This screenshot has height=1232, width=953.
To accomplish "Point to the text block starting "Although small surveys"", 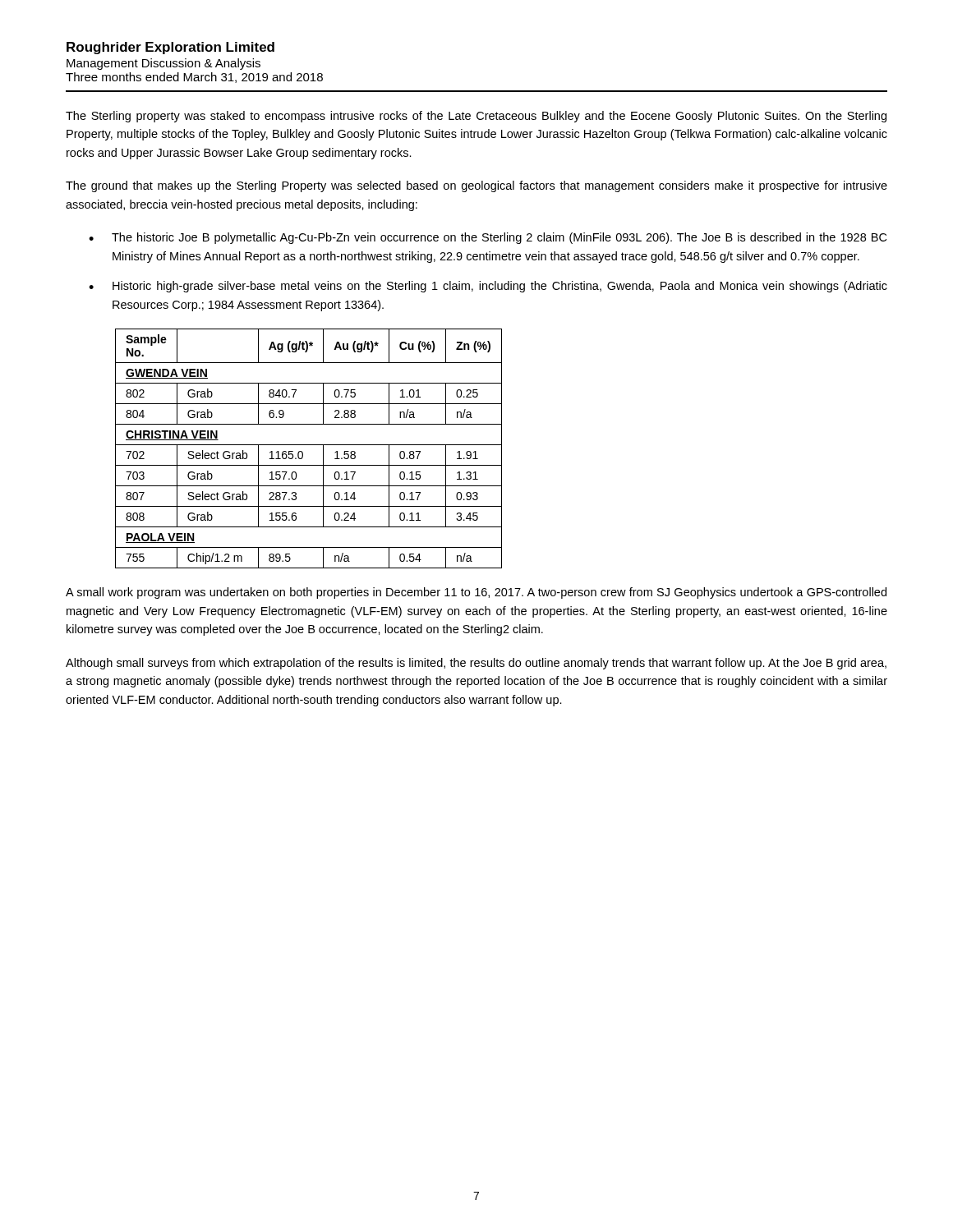I will point(476,681).
